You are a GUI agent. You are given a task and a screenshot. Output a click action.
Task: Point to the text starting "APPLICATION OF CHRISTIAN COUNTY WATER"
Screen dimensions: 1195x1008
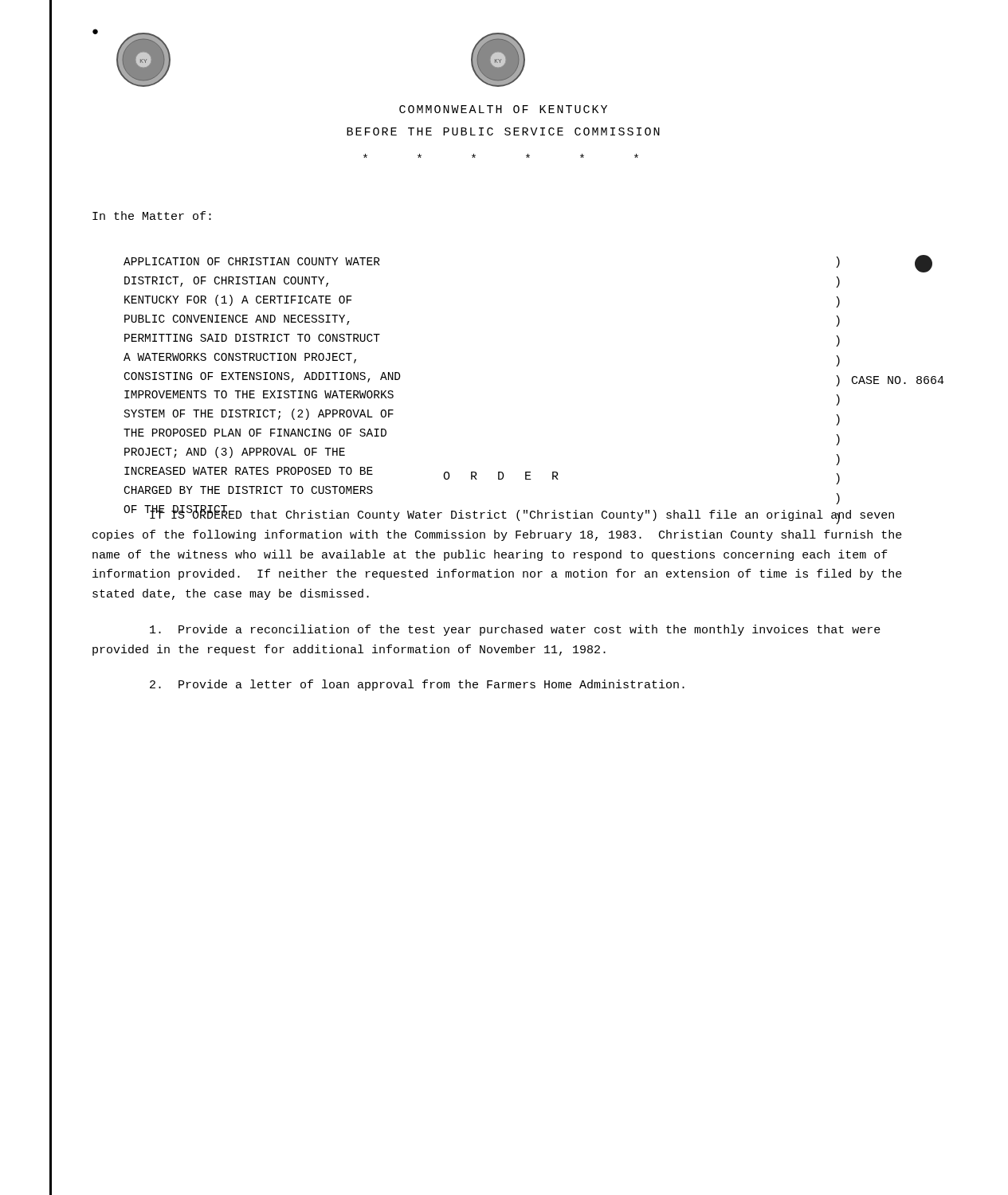(262, 386)
